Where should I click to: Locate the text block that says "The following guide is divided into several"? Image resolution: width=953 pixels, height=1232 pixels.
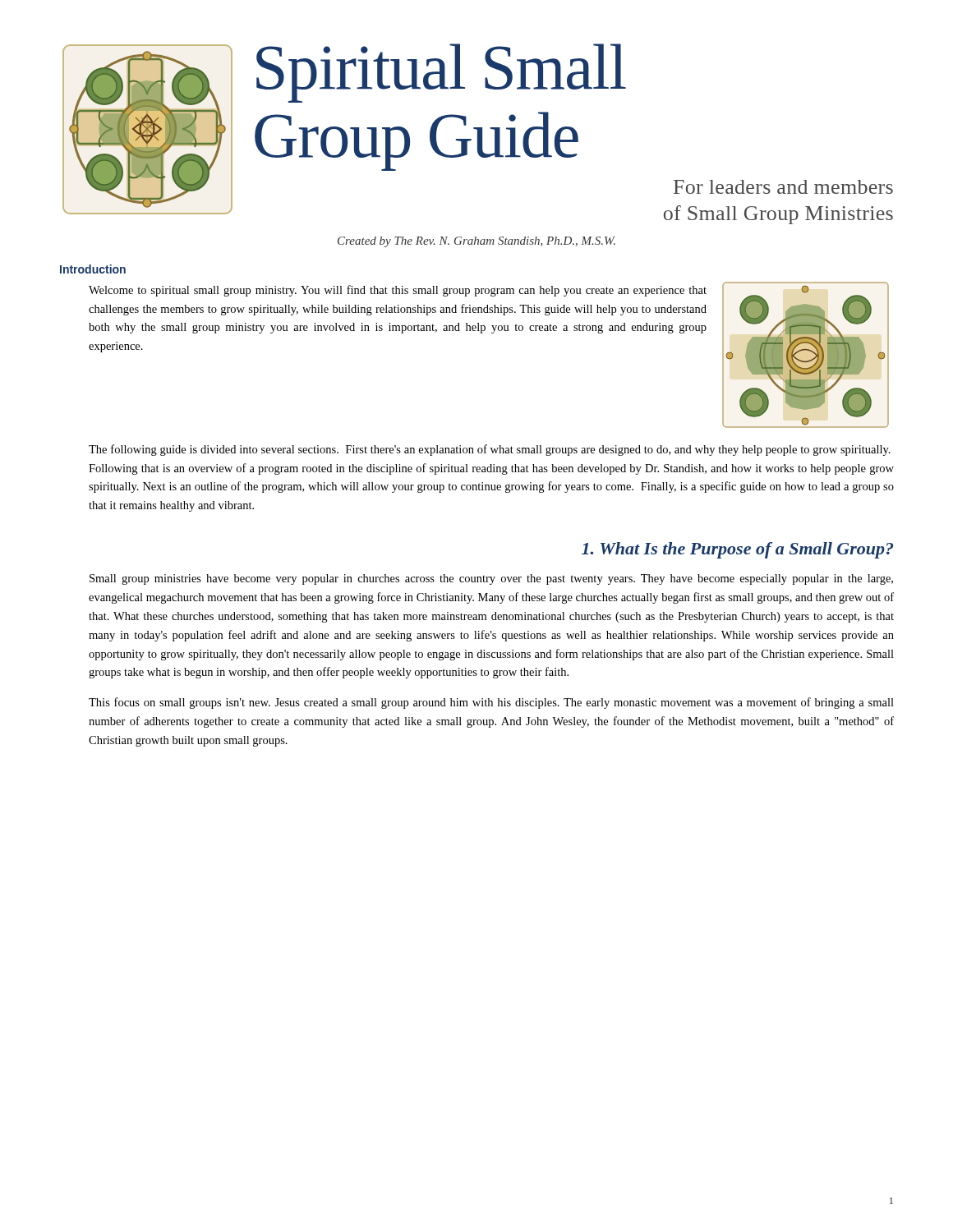491,477
